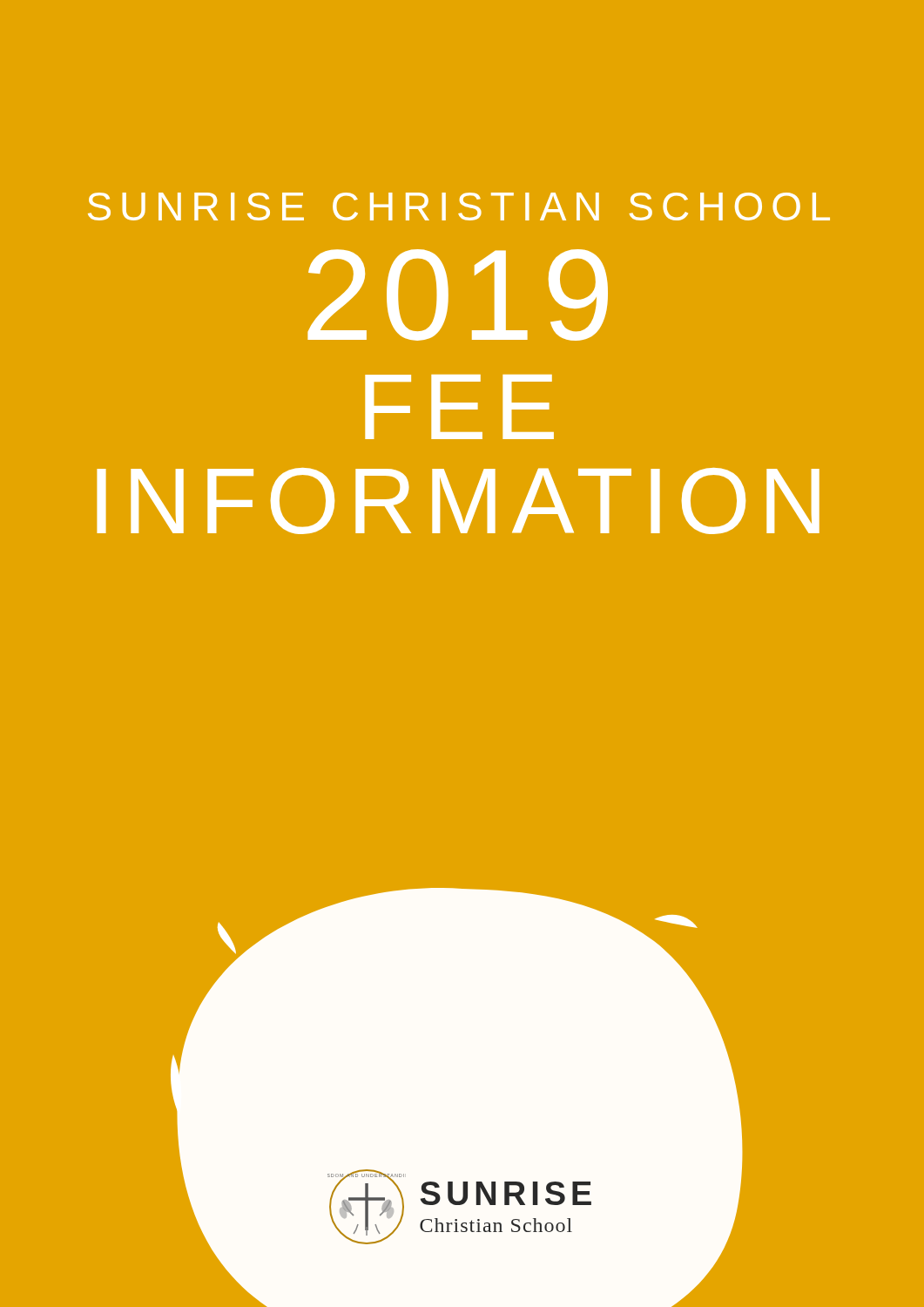Find the logo
Image resolution: width=924 pixels, height=1307 pixels.
pyautogui.click(x=462, y=1207)
